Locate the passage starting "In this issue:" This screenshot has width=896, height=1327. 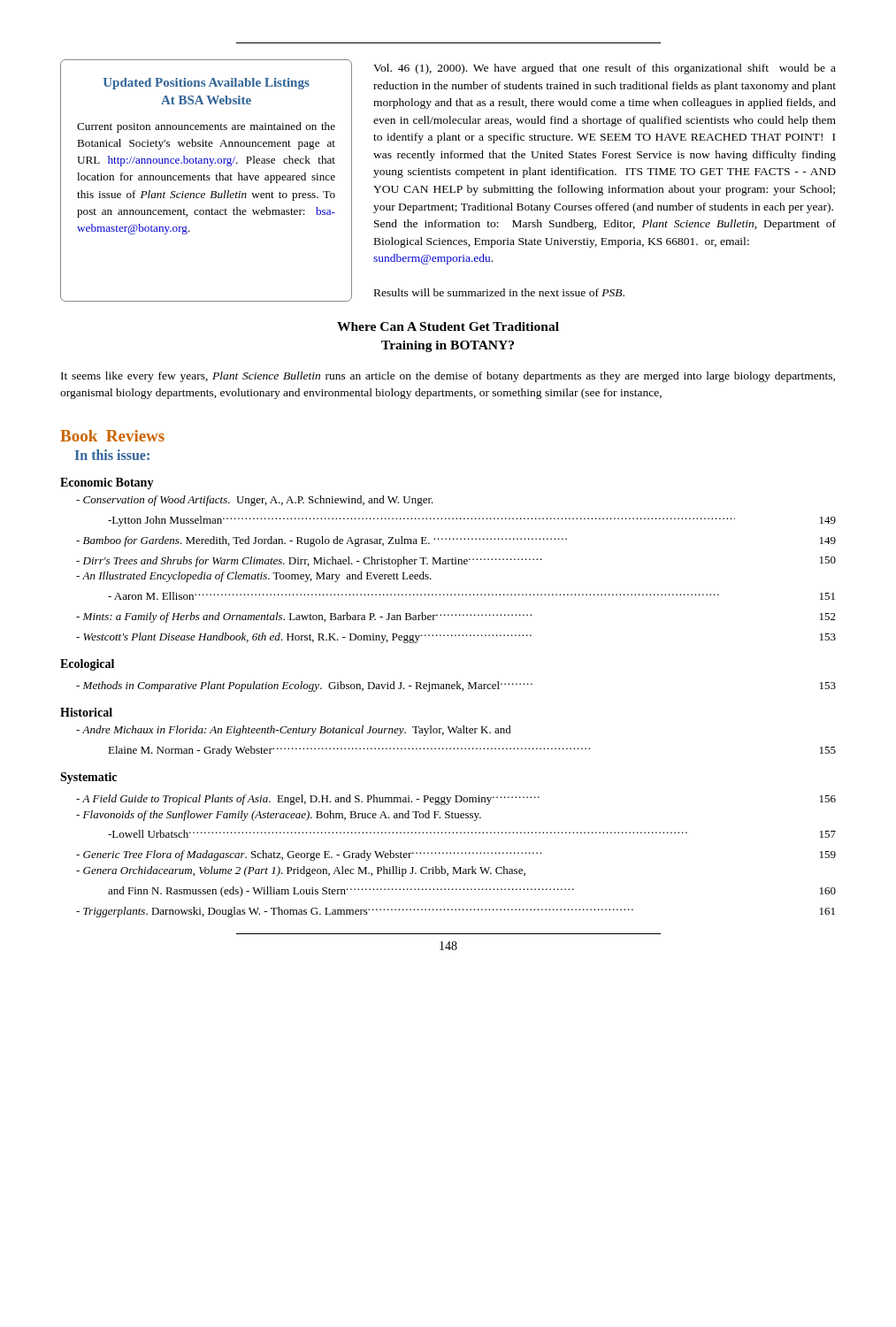[105, 455]
